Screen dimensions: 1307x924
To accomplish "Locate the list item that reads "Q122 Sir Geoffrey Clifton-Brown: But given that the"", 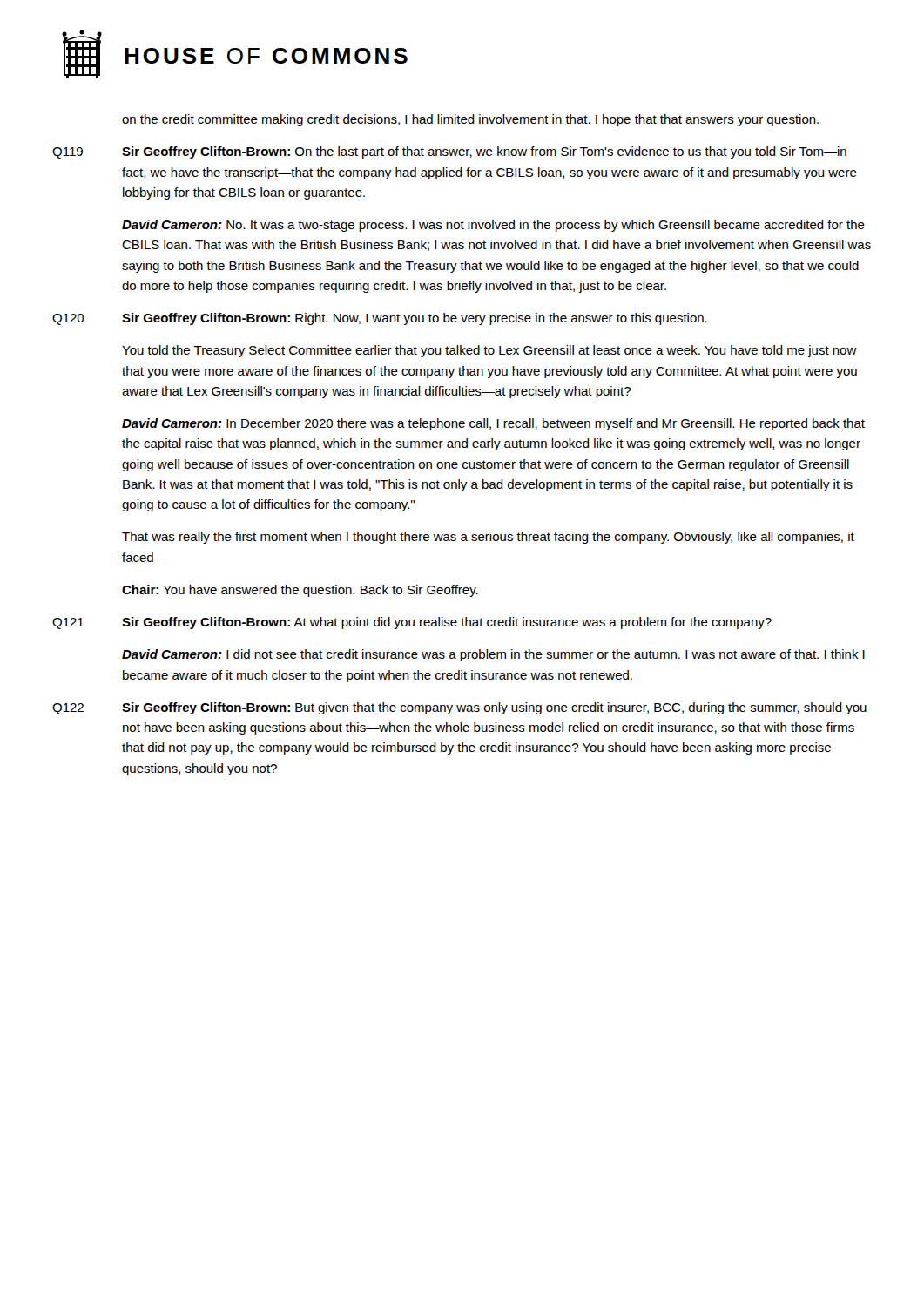I will point(462,737).
